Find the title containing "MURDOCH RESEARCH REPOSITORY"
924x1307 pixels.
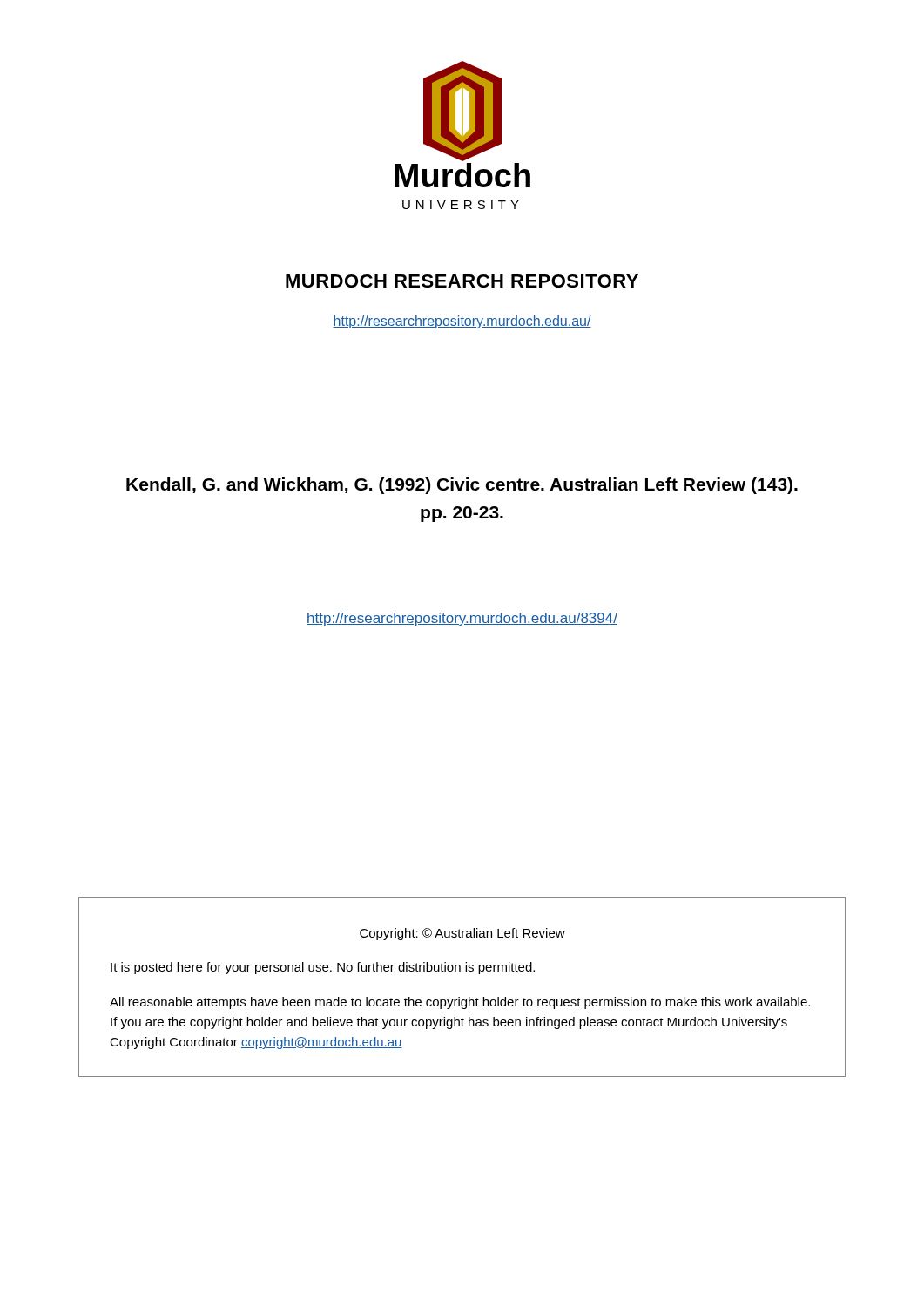[x=462, y=281]
